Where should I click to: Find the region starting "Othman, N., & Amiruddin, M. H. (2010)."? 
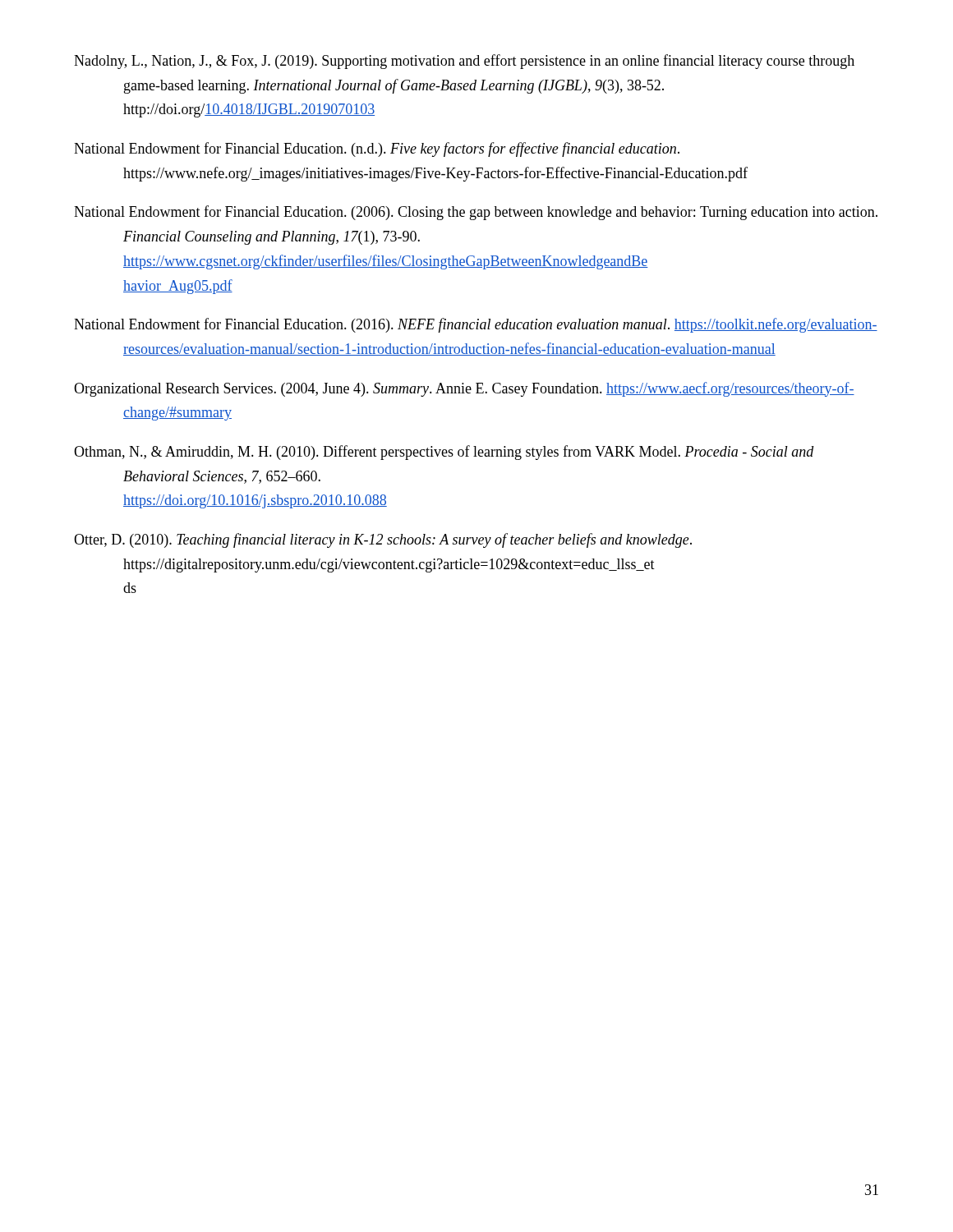pos(444,453)
